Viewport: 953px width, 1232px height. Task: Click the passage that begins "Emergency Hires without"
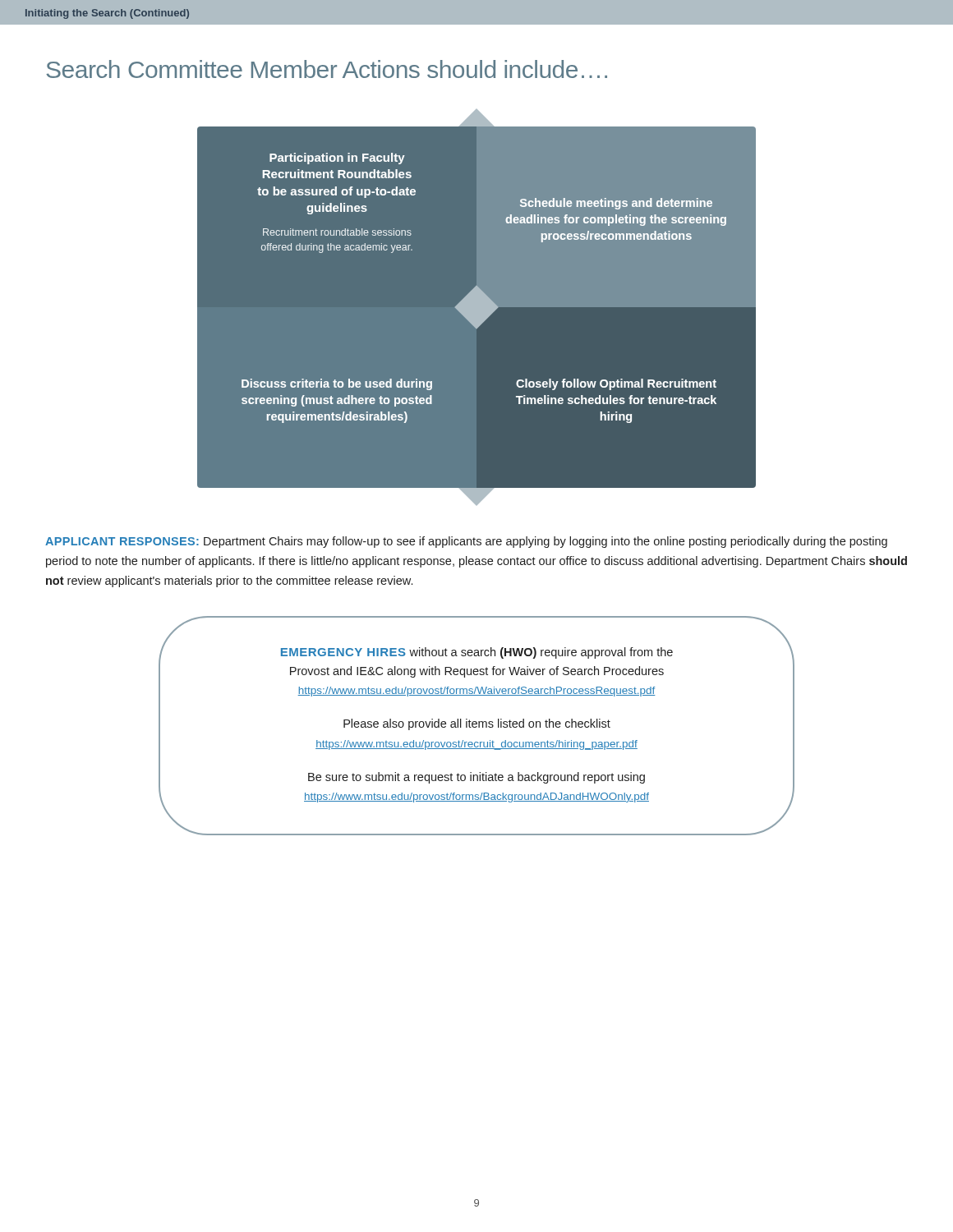pos(476,726)
